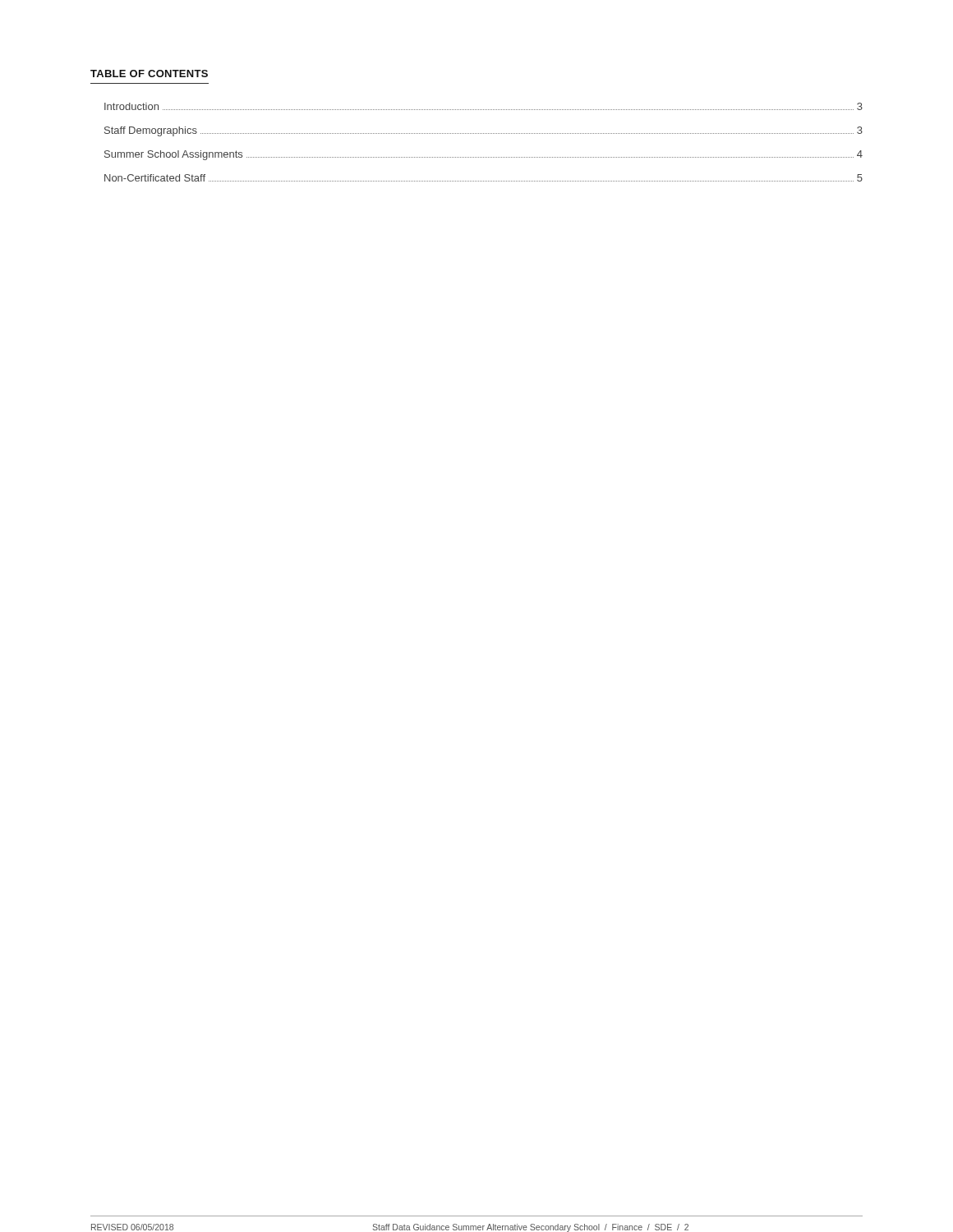
Task: Find the section header that says "TABLE OF CONTENTS"
Action: pos(149,76)
